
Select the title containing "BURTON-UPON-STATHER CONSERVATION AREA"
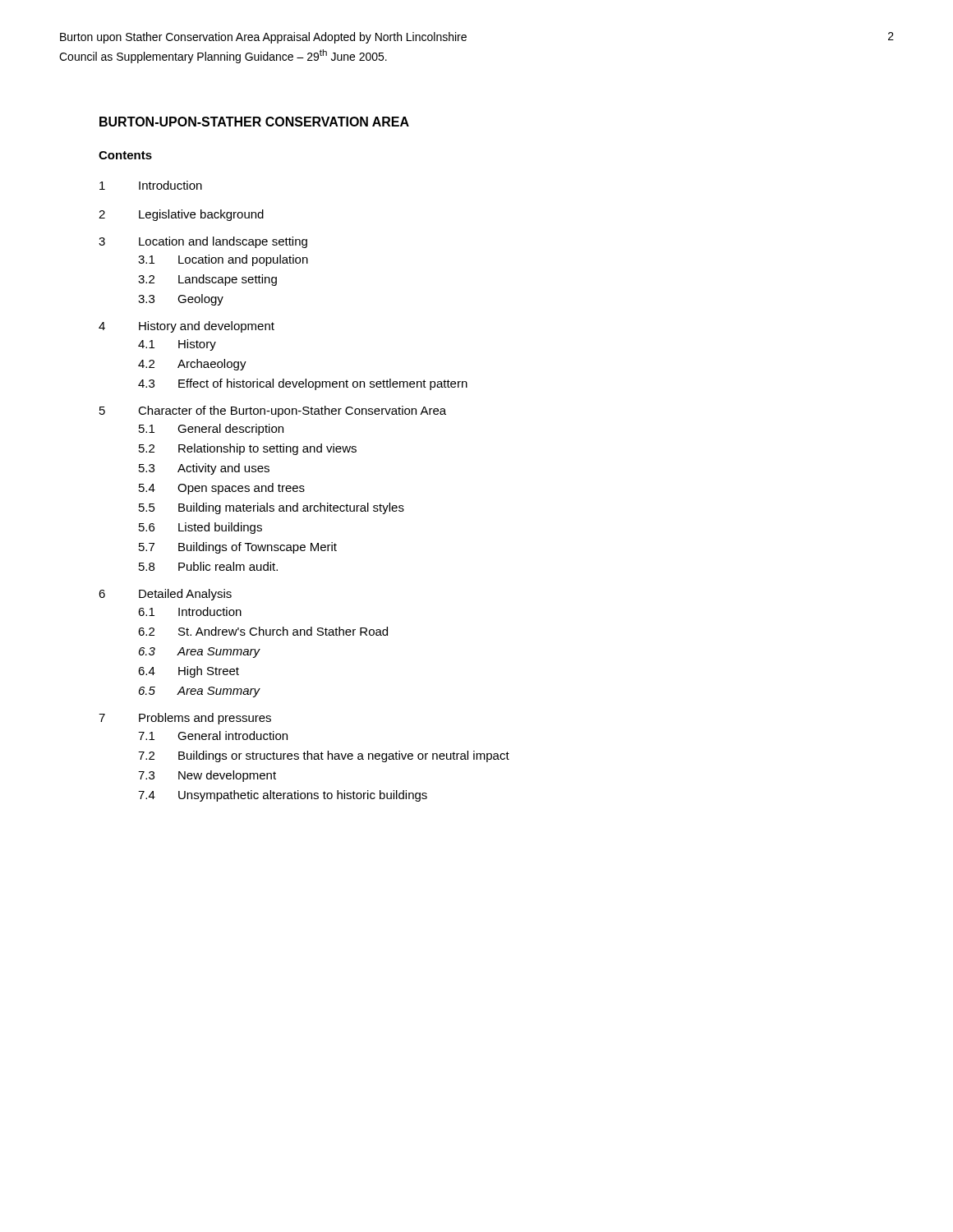point(254,122)
